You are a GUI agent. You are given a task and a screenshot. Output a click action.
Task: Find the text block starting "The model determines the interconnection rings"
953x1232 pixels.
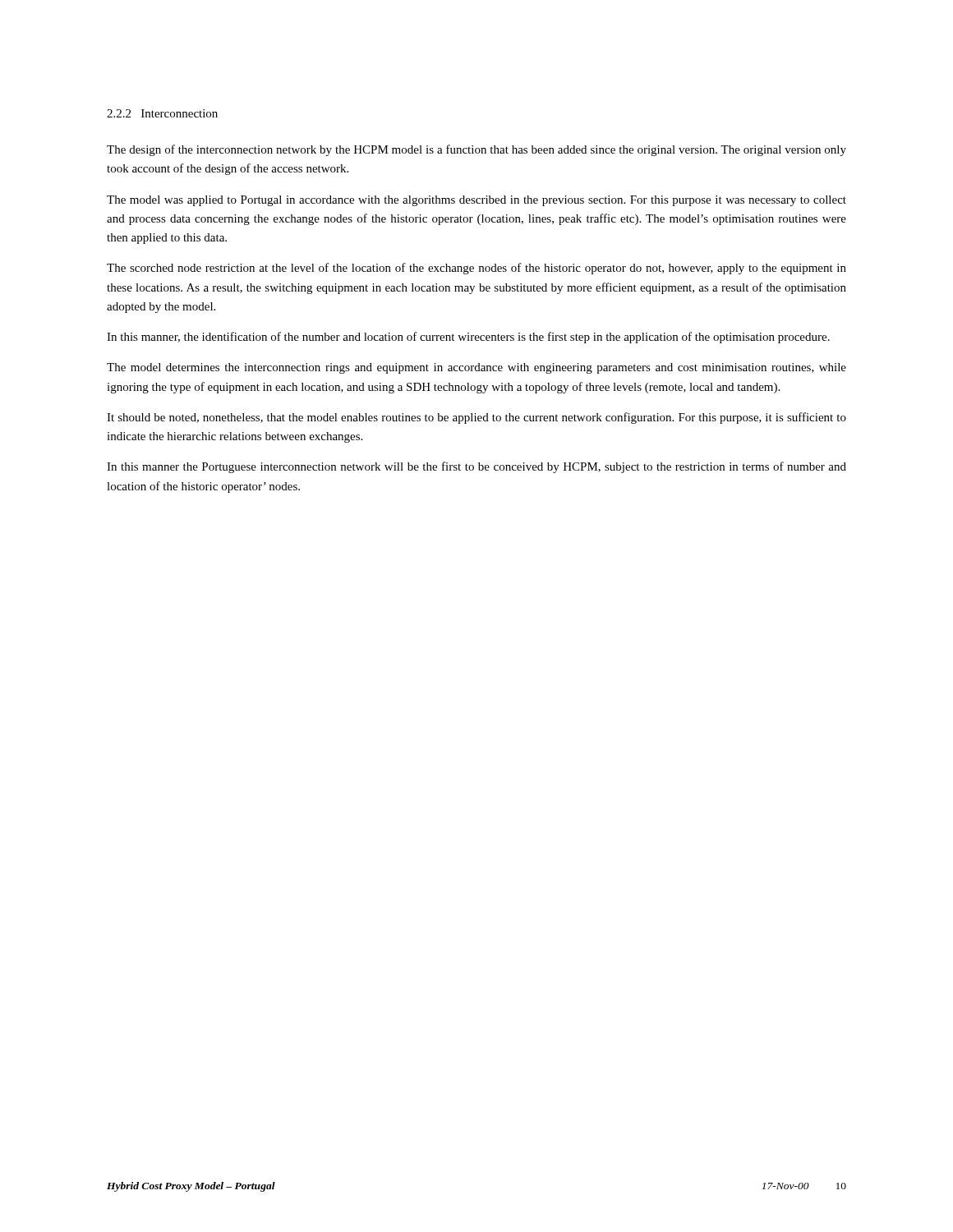tap(476, 377)
